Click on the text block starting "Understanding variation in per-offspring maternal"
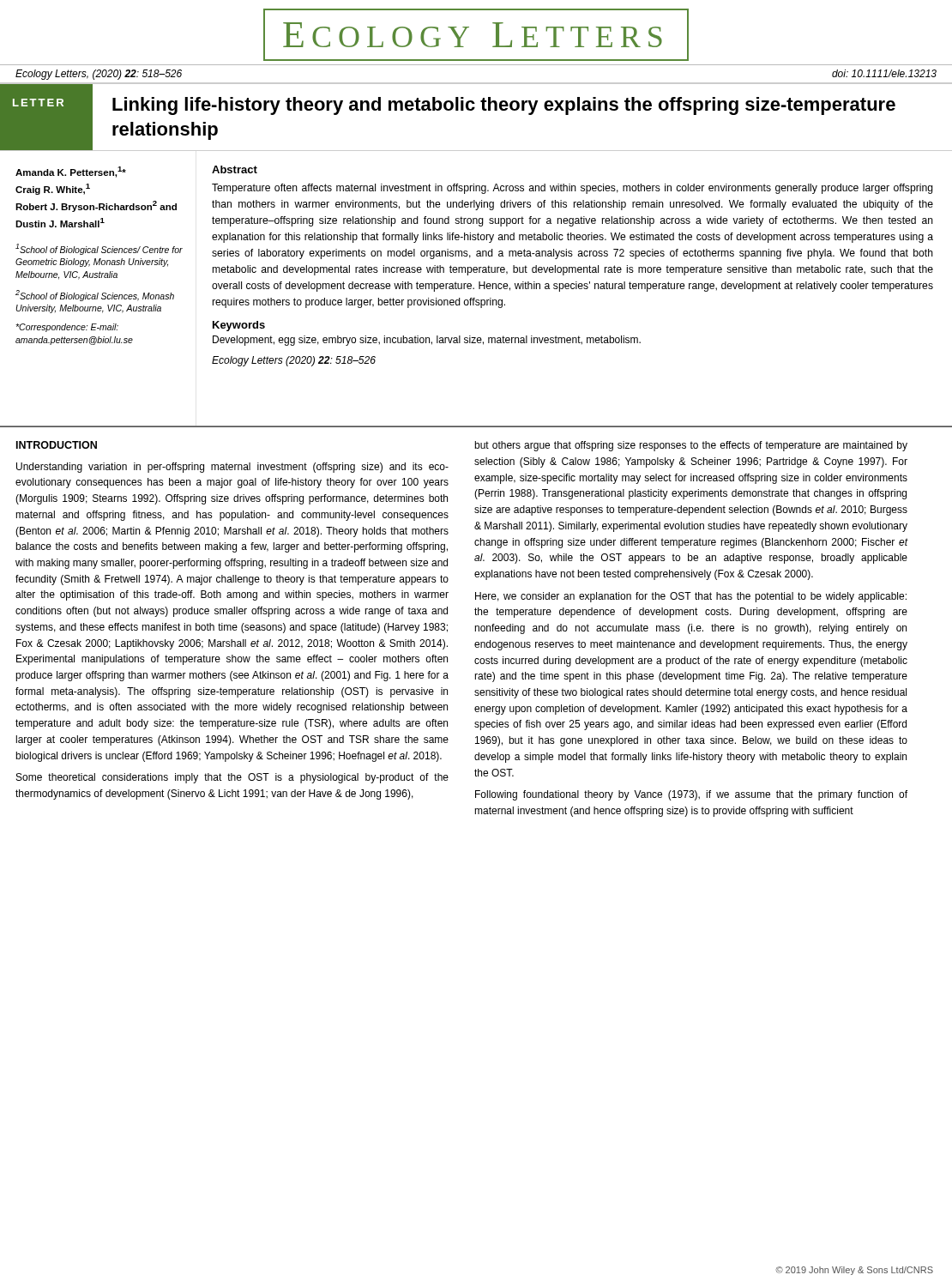 tap(232, 611)
